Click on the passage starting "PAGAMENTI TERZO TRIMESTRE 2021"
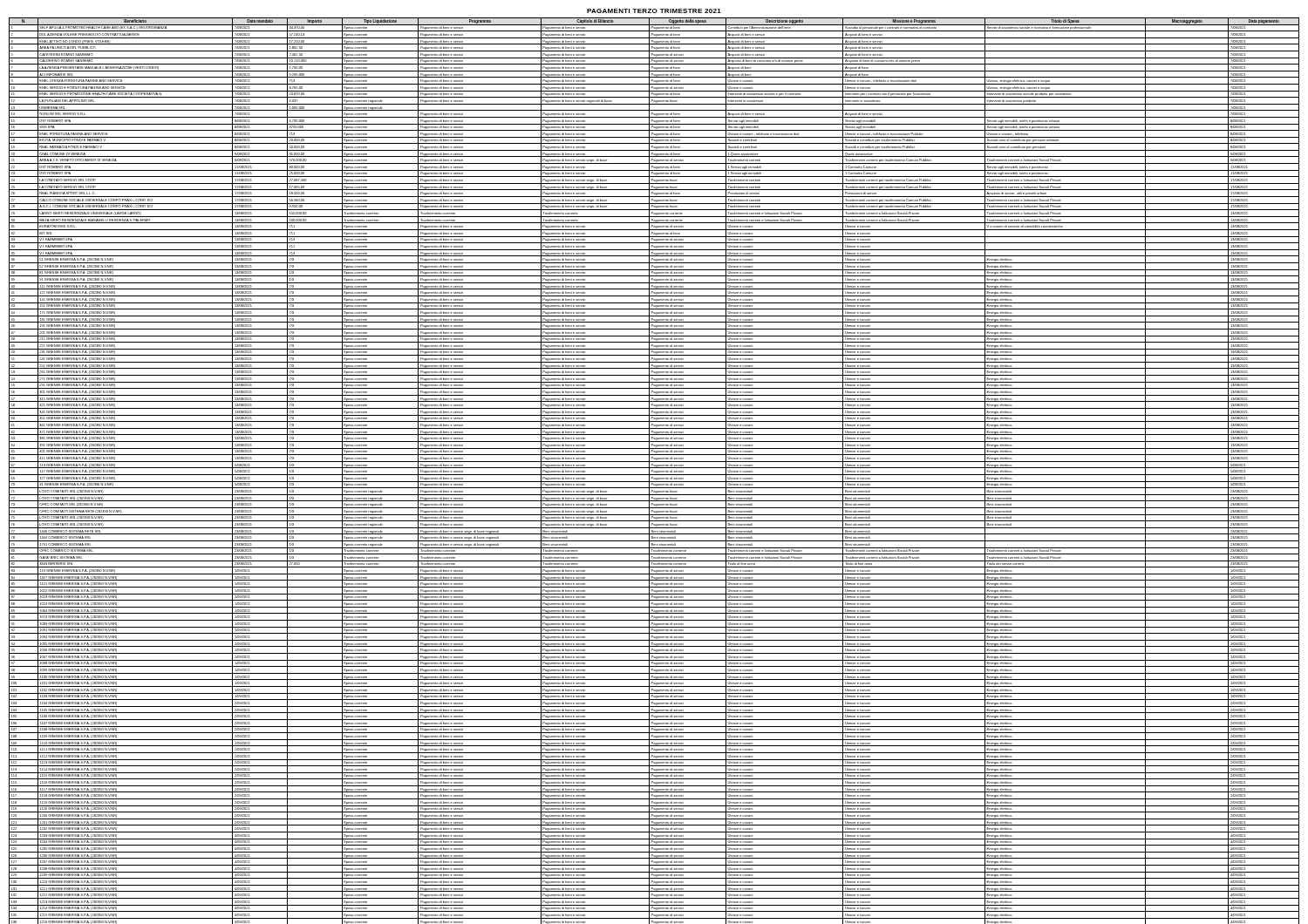This screenshot has width=1308, height=924. pyautogui.click(x=654, y=11)
